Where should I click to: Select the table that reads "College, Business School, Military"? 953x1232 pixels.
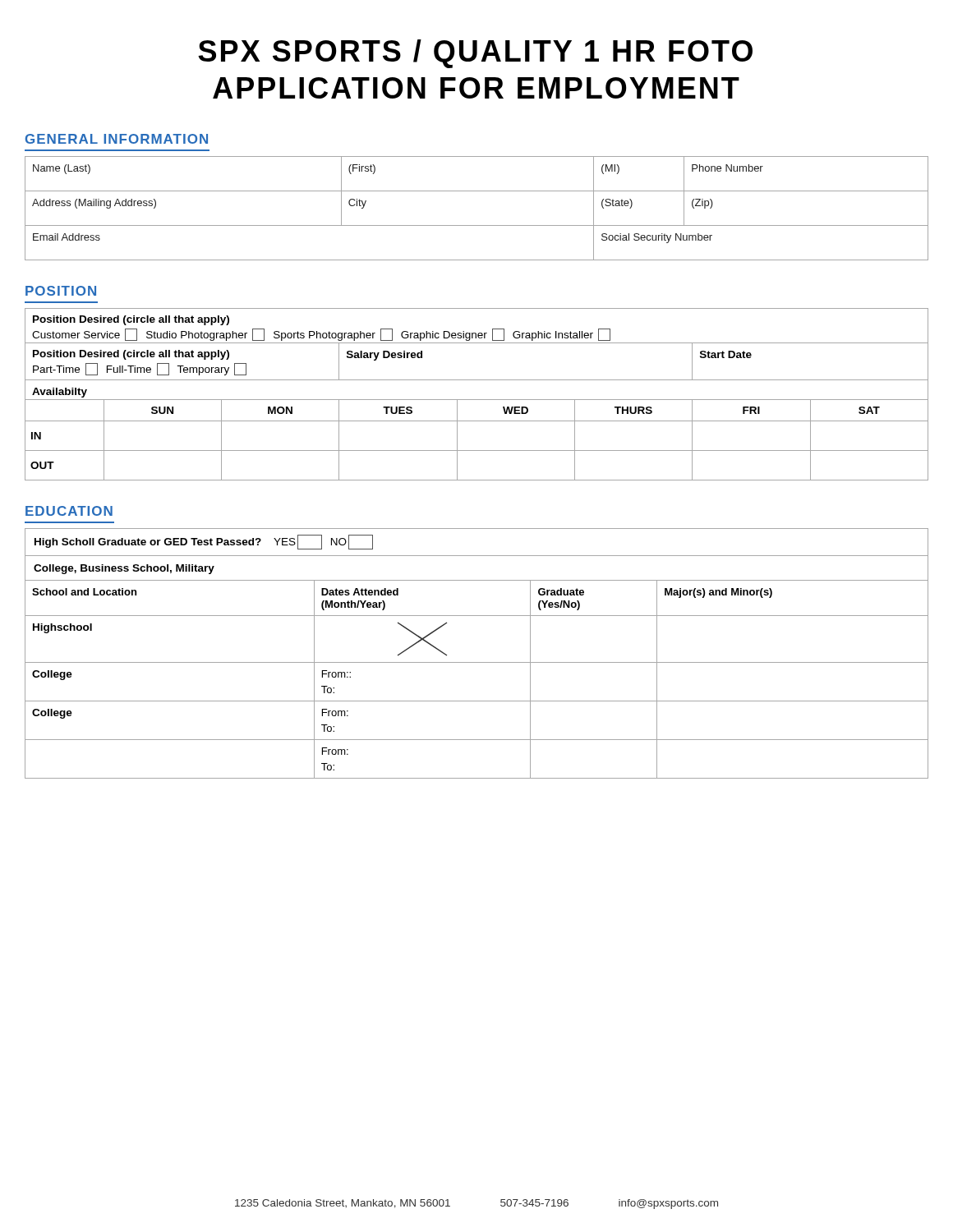476,653
